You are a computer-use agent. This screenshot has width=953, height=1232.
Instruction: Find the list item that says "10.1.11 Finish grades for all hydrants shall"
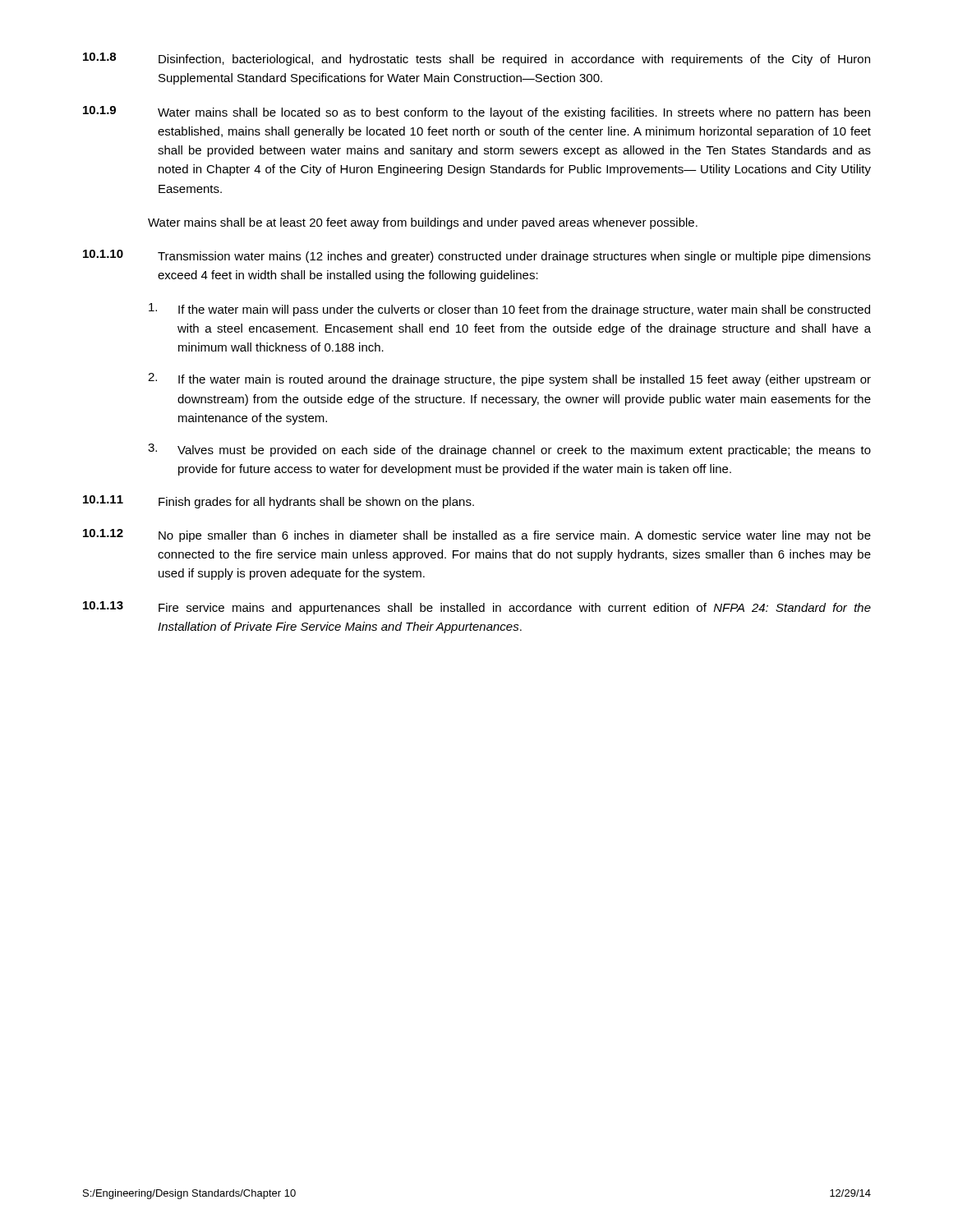tap(476, 501)
